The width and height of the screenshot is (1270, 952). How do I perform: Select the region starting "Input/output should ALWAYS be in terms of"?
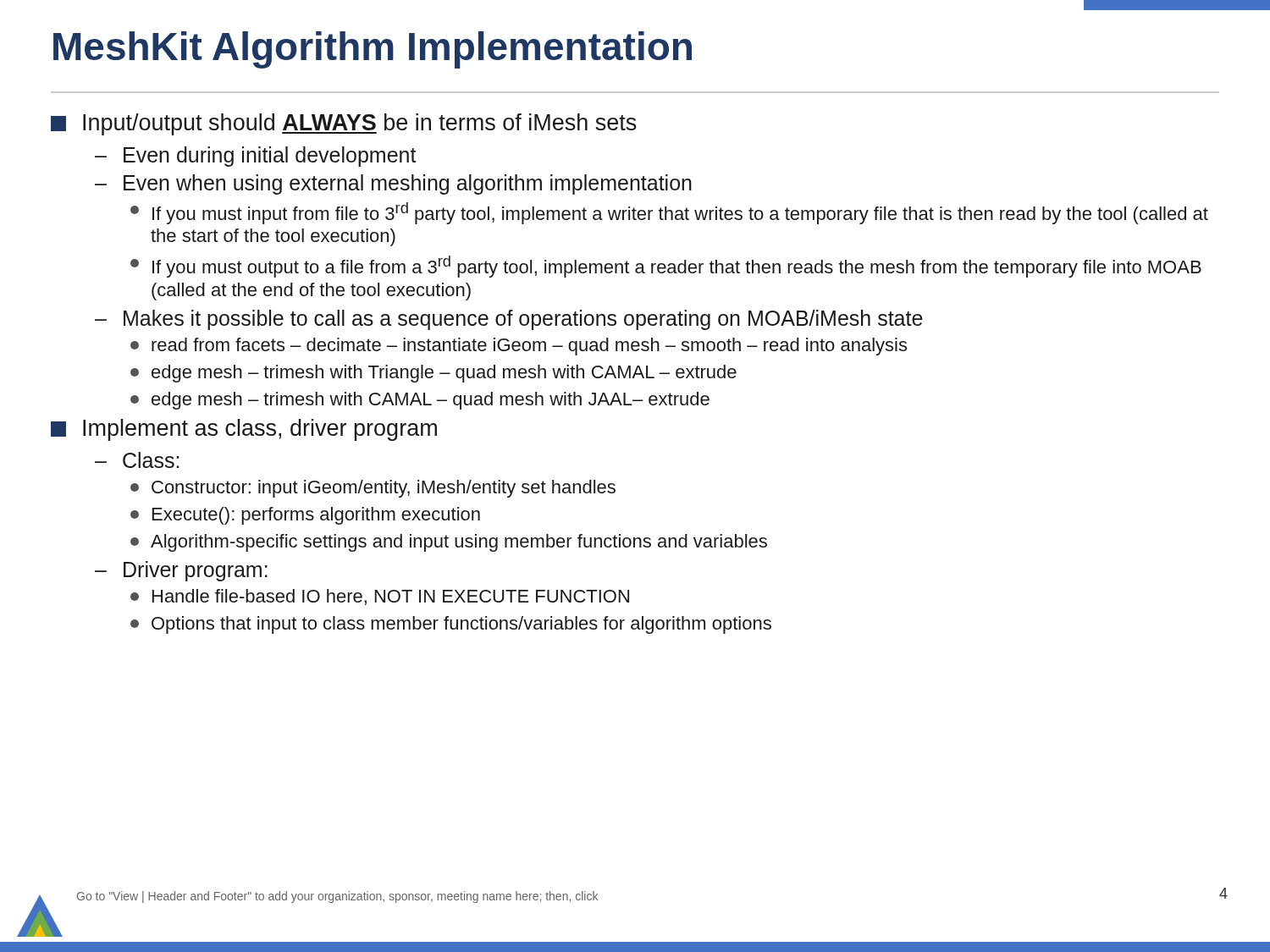click(x=635, y=123)
